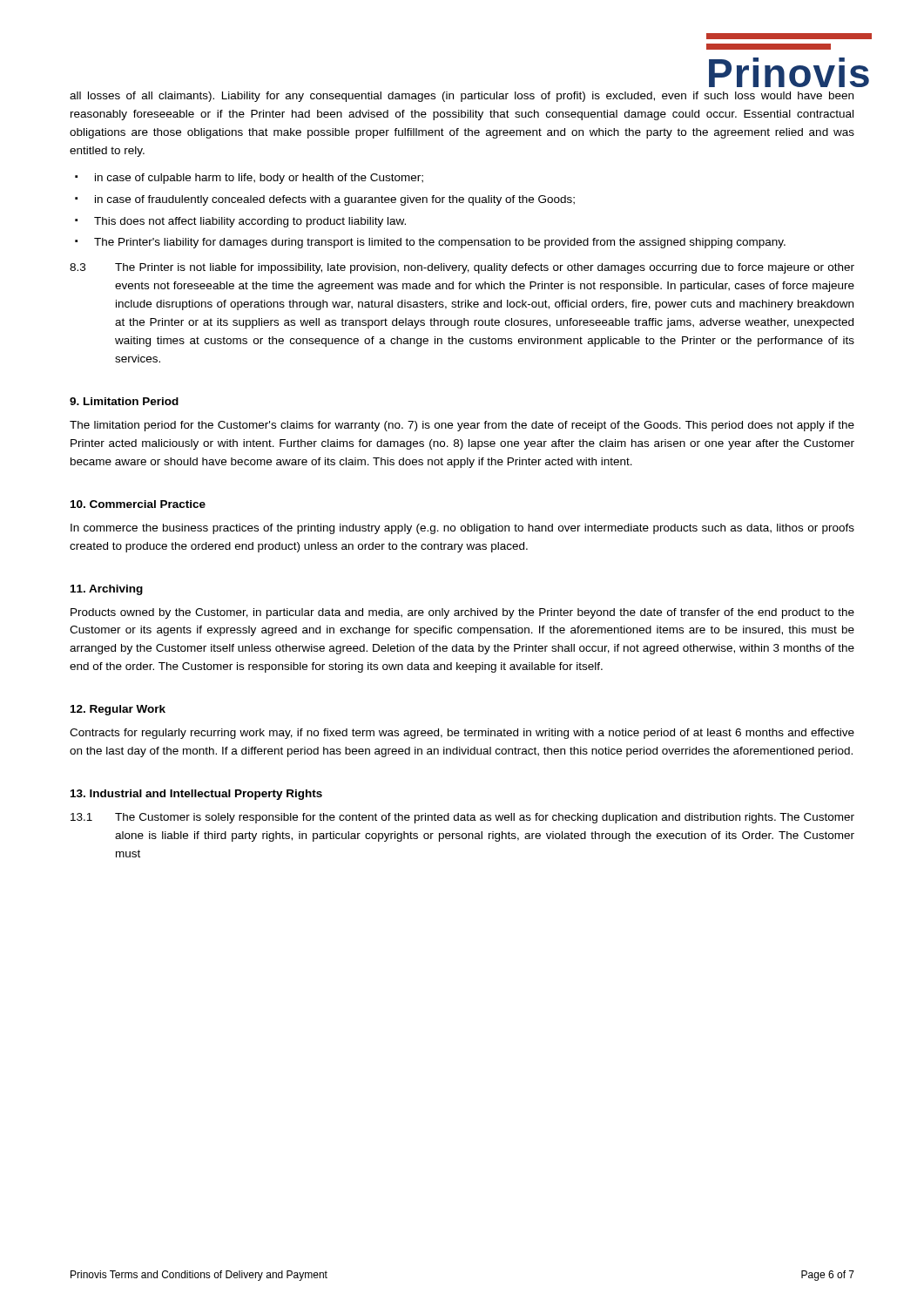
Task: Find "13. Industrial and Intellectual Property Rights" on this page
Action: click(x=196, y=793)
